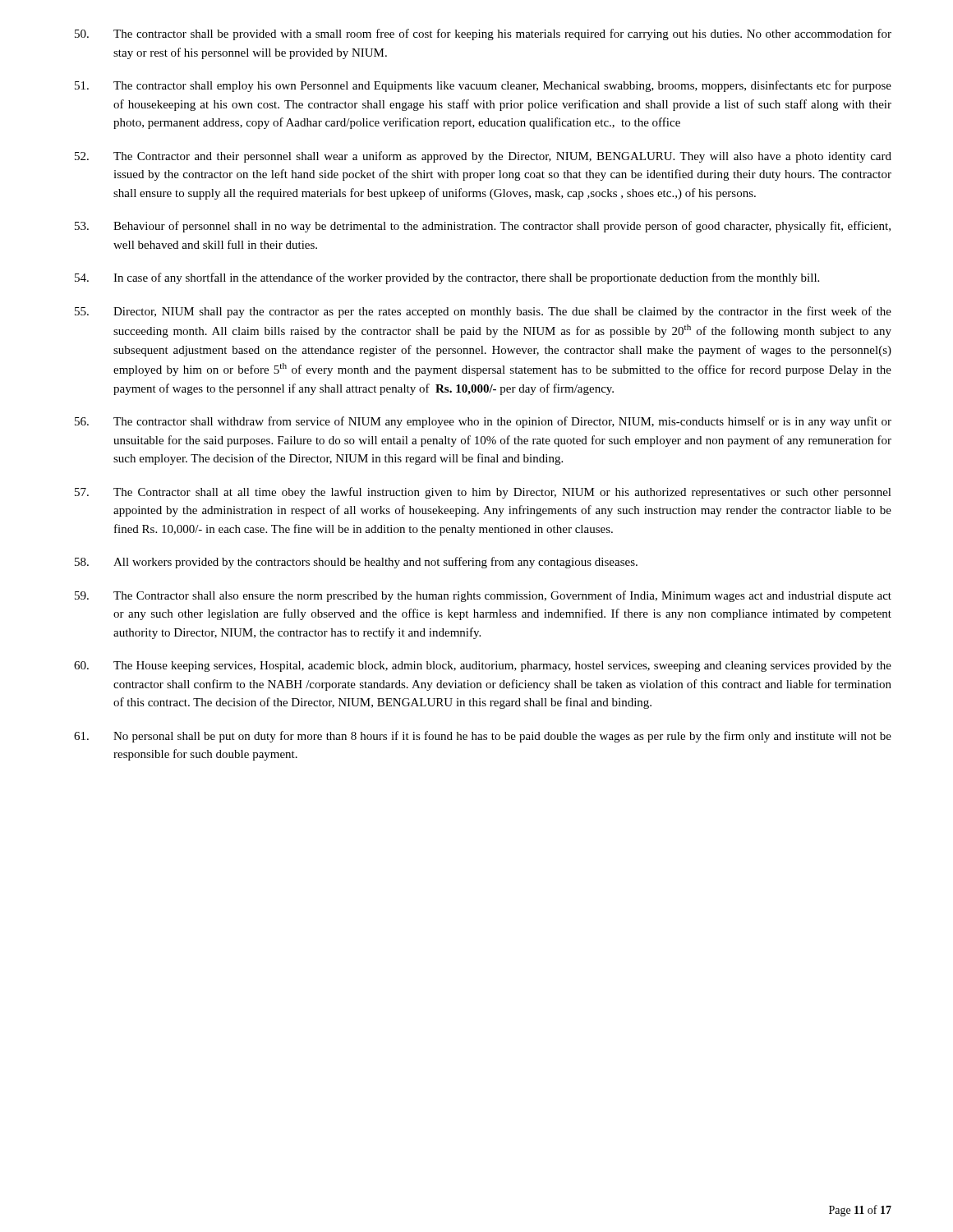Locate the block of text that opens with "61. No personal shall be put on duty"
This screenshot has width=953, height=1232.
[x=483, y=745]
